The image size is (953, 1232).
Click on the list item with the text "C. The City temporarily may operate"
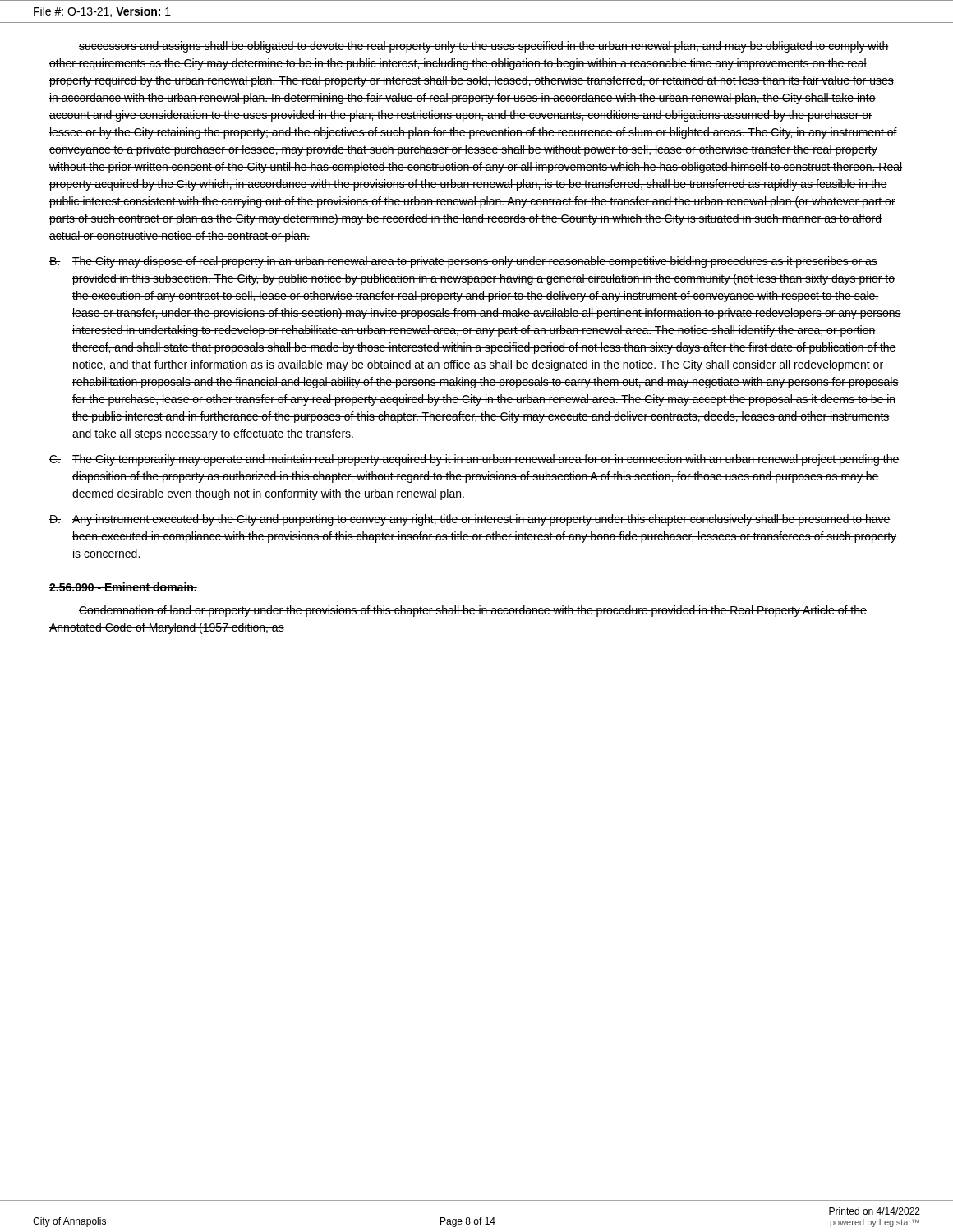click(476, 477)
